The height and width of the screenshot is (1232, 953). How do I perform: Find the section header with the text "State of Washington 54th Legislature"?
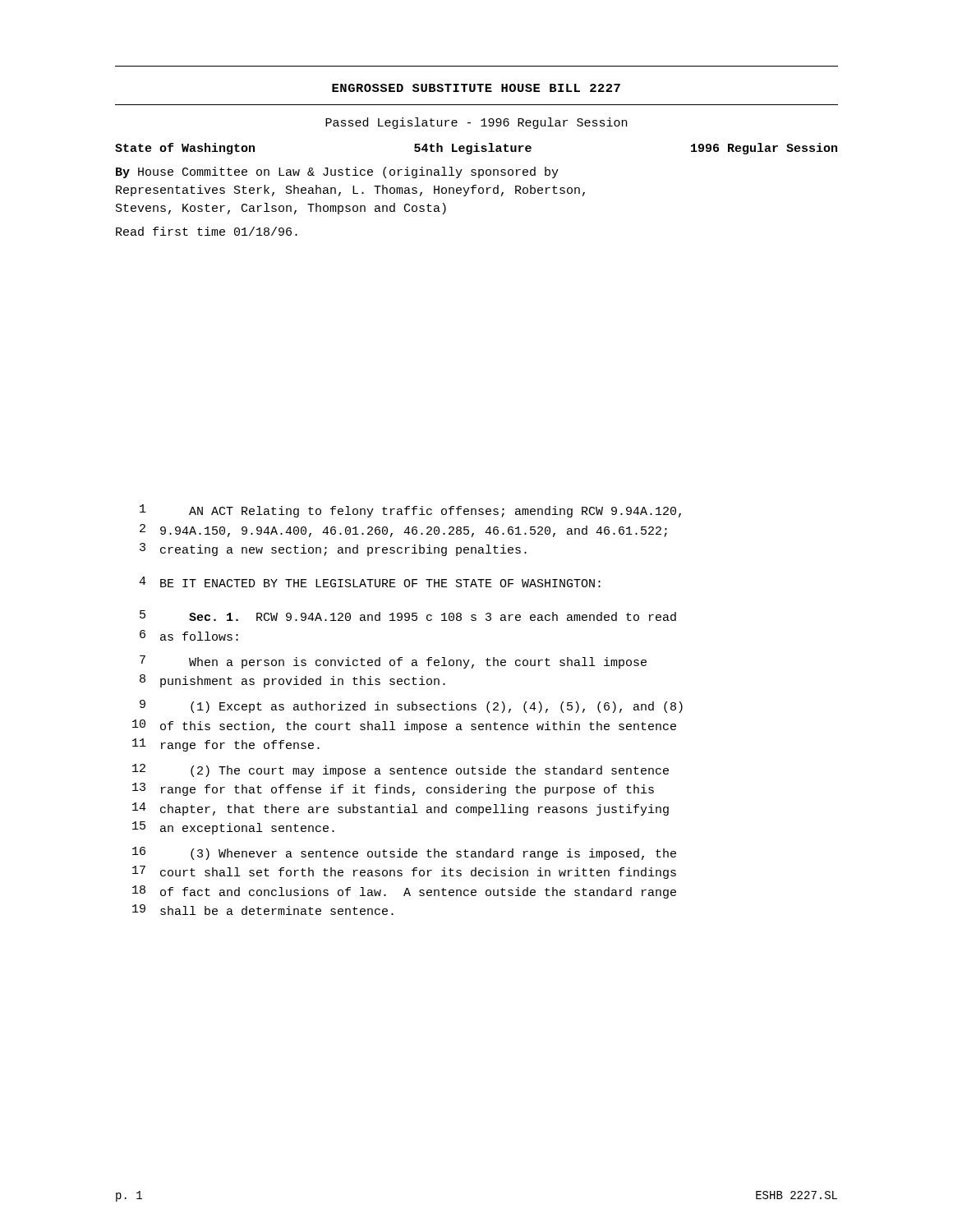(476, 149)
